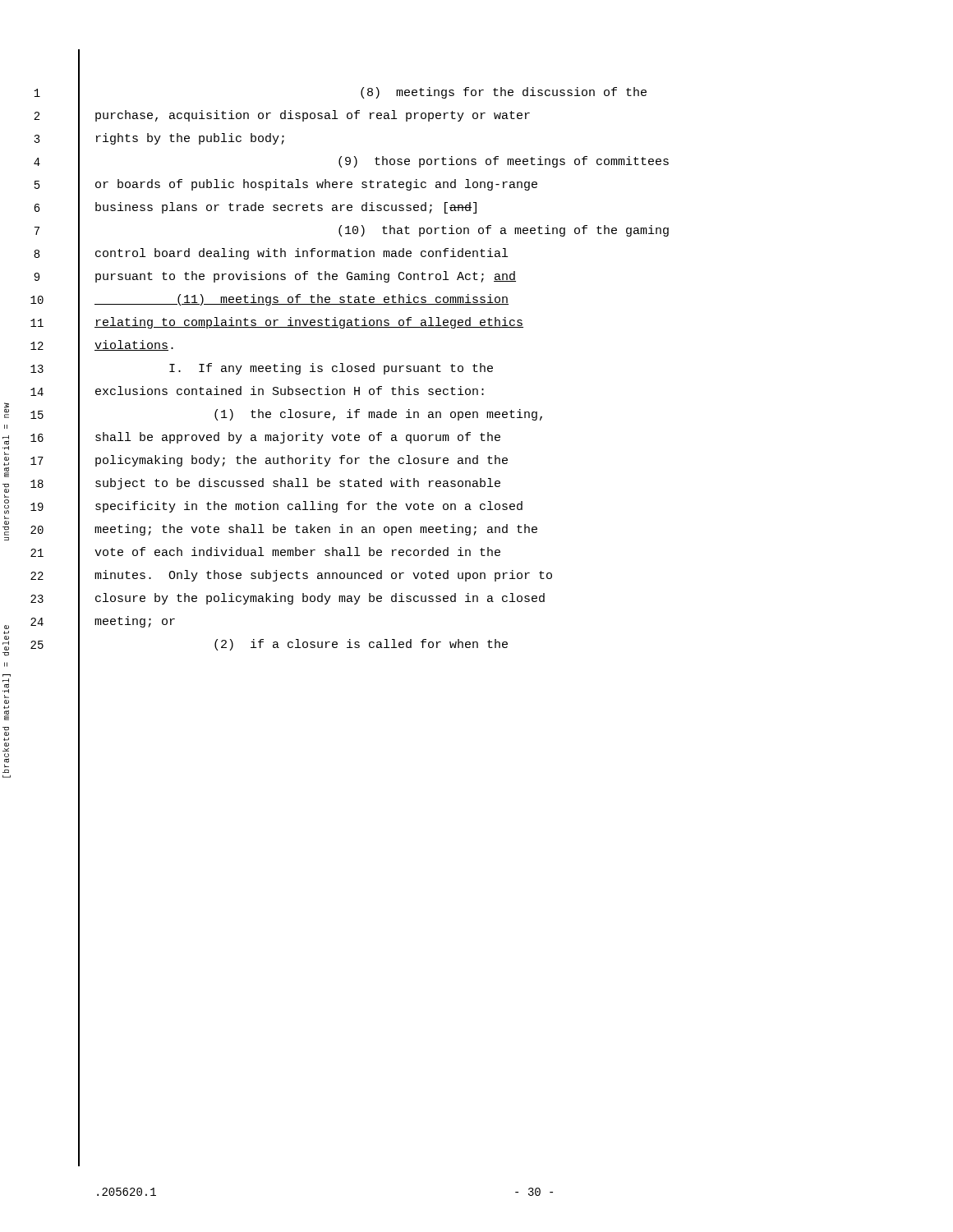Where is the passage that starts "specificity in the"?

pyautogui.click(x=309, y=507)
